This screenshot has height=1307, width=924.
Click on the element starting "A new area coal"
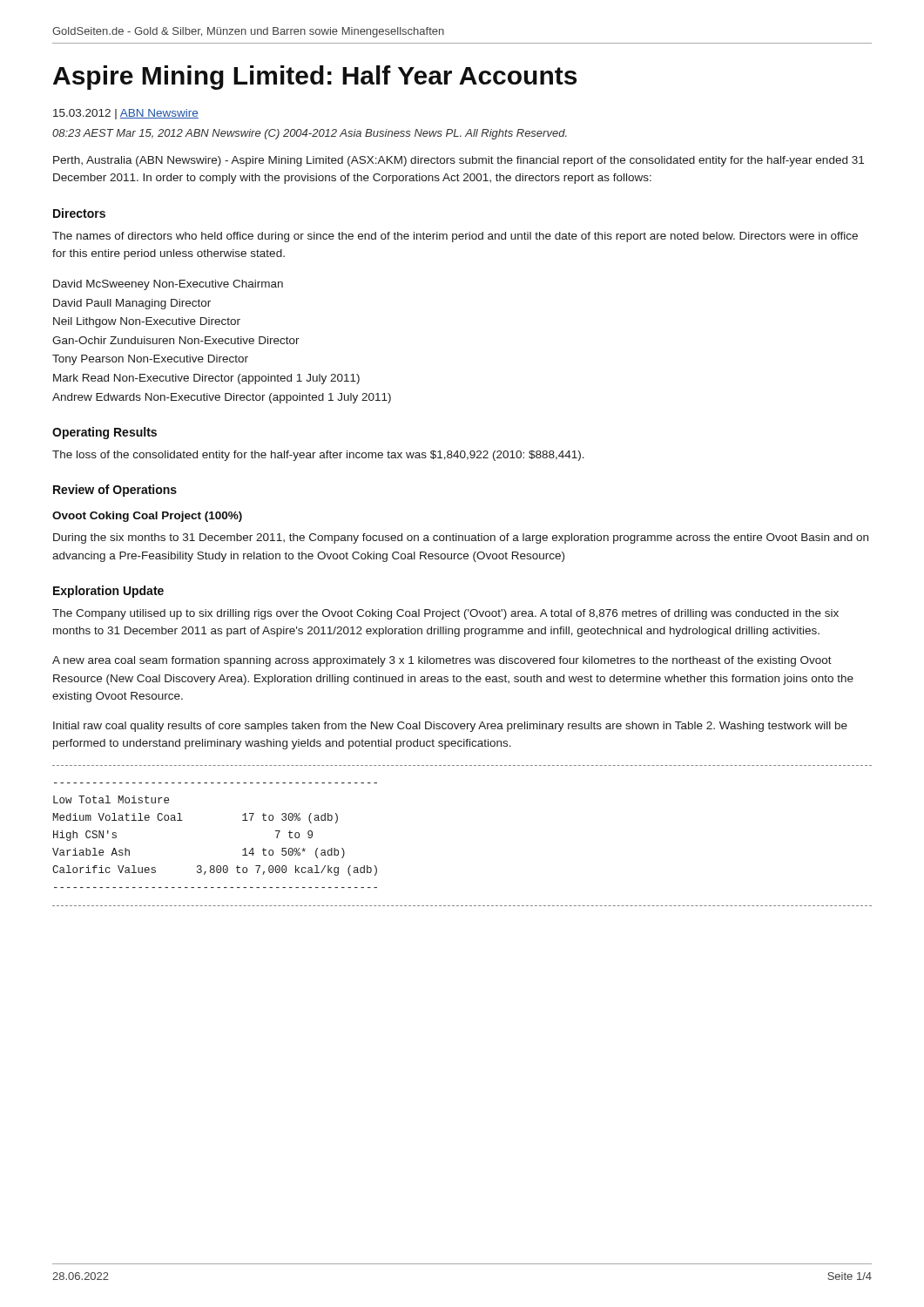click(x=453, y=678)
